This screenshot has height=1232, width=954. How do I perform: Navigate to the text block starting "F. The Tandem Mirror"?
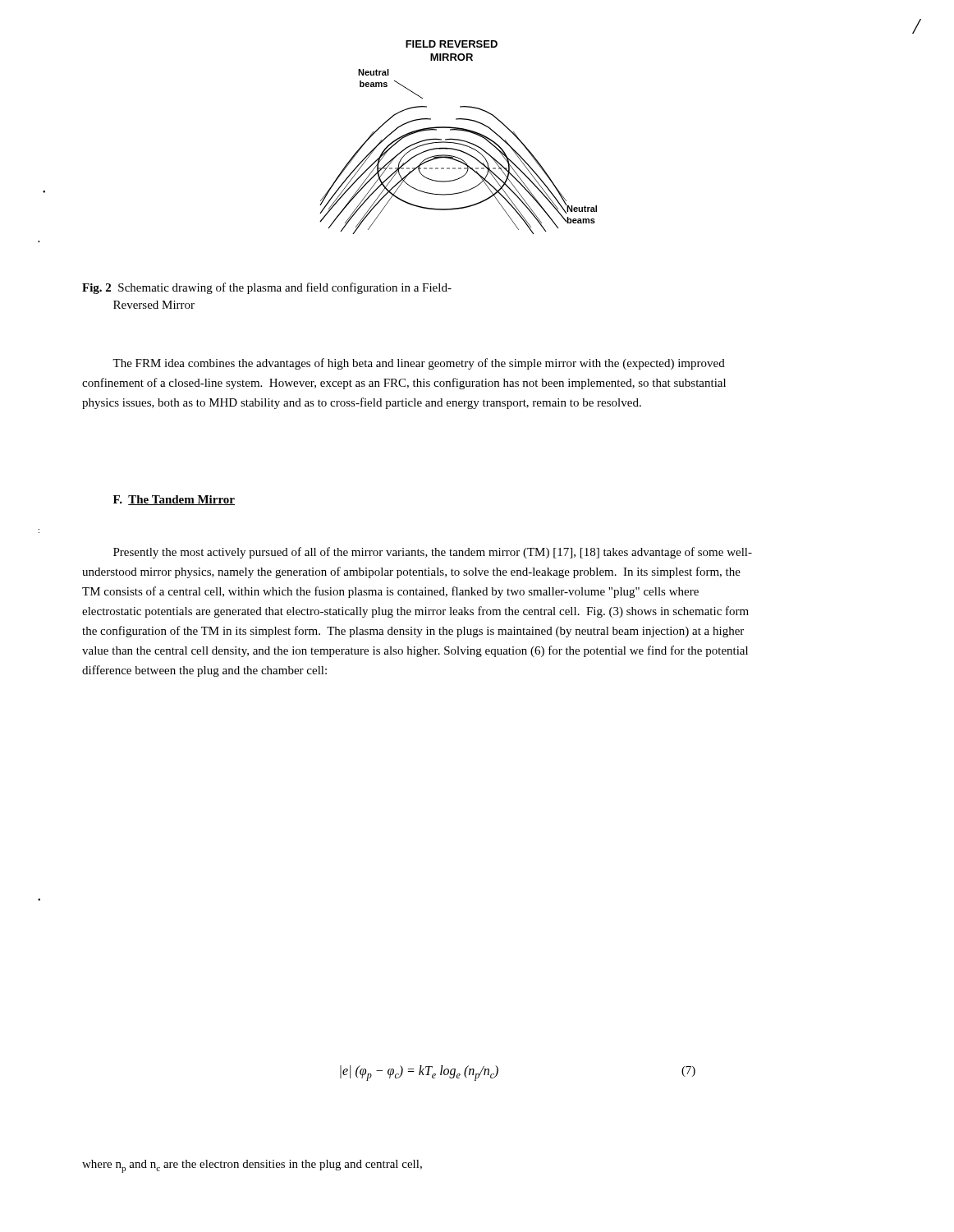tap(174, 500)
